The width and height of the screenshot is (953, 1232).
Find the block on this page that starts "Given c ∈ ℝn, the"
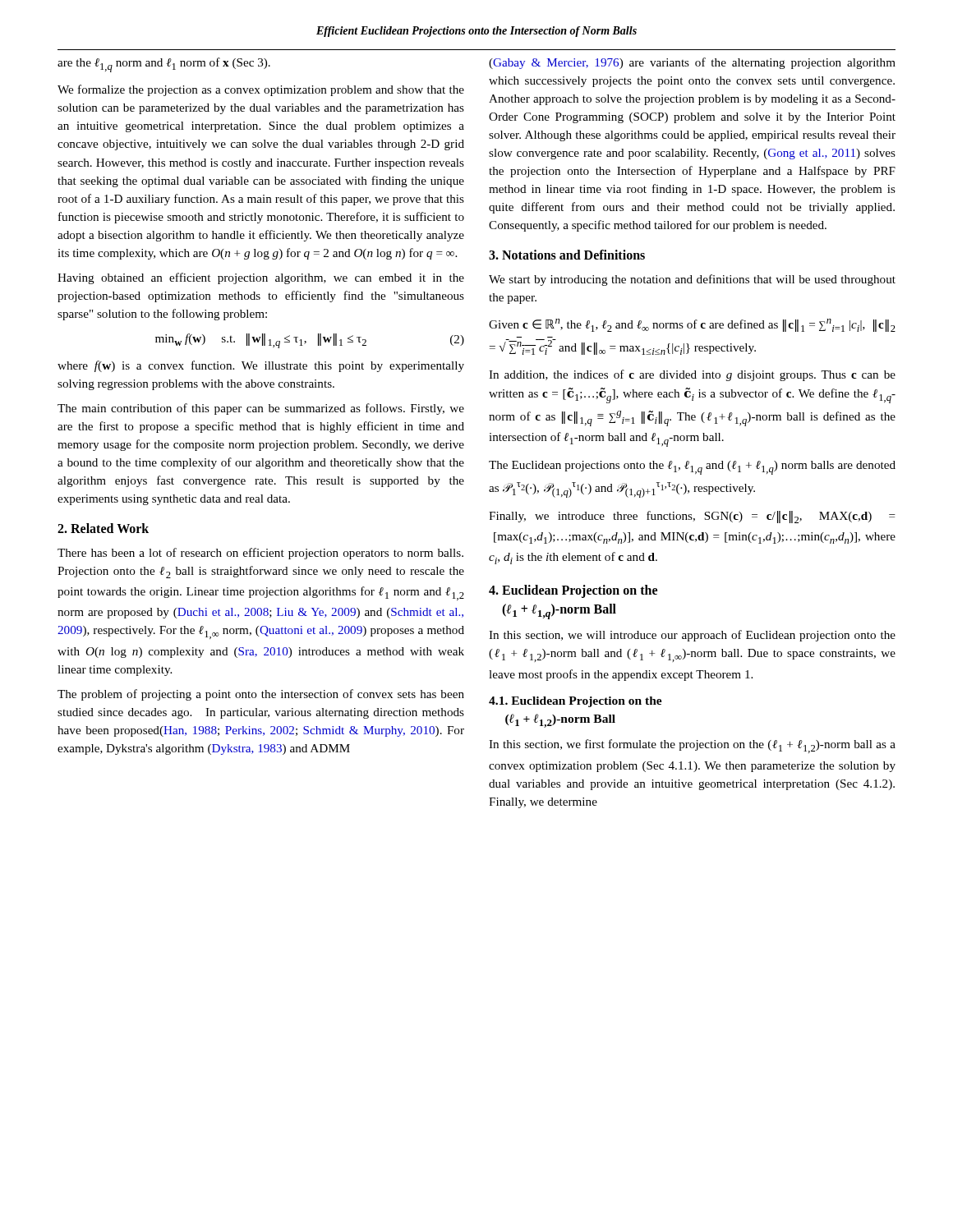tap(692, 336)
